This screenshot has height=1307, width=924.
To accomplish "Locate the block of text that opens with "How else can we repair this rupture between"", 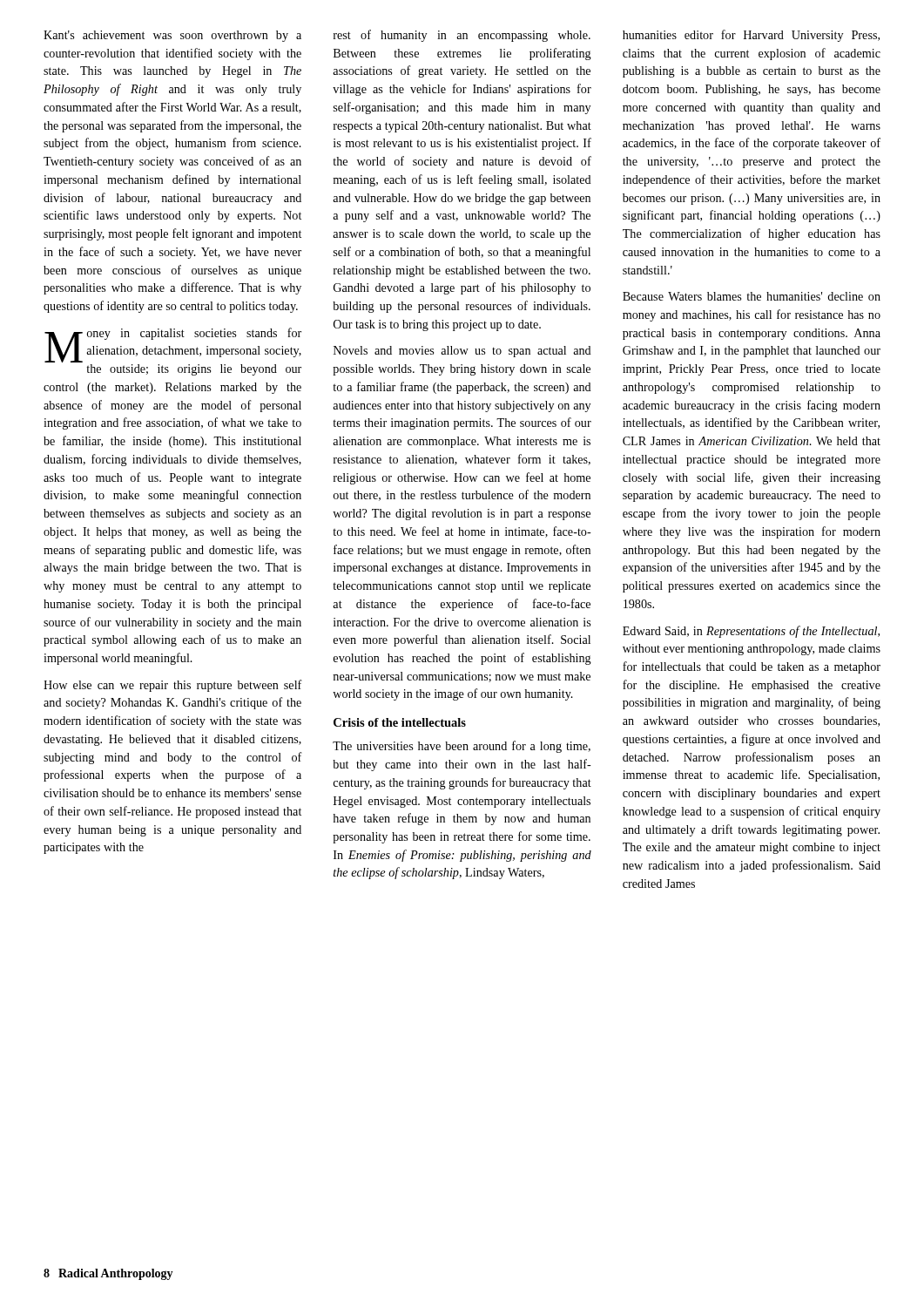I will [173, 766].
